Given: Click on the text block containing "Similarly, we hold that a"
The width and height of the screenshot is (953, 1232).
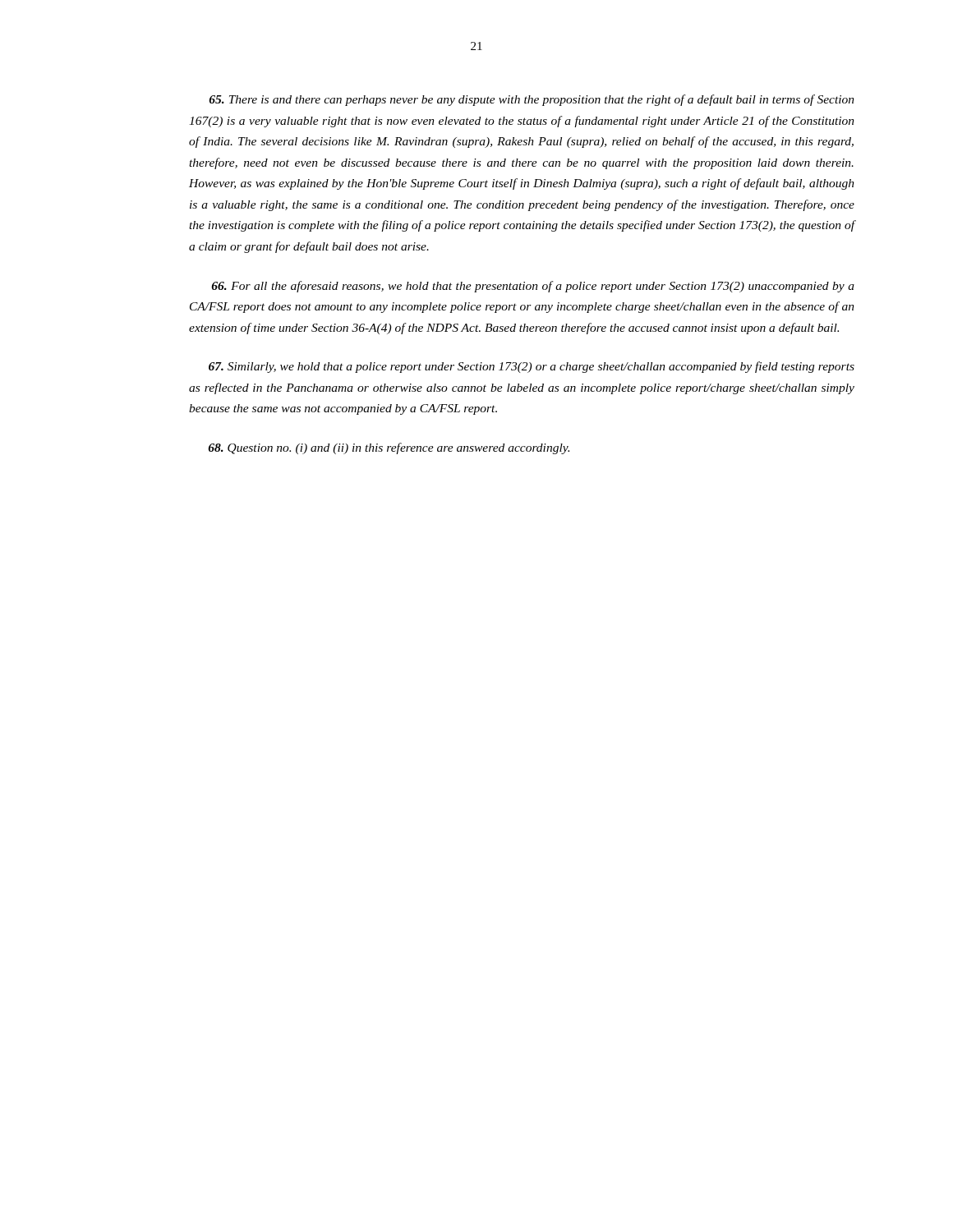Looking at the screenshot, I should [522, 387].
